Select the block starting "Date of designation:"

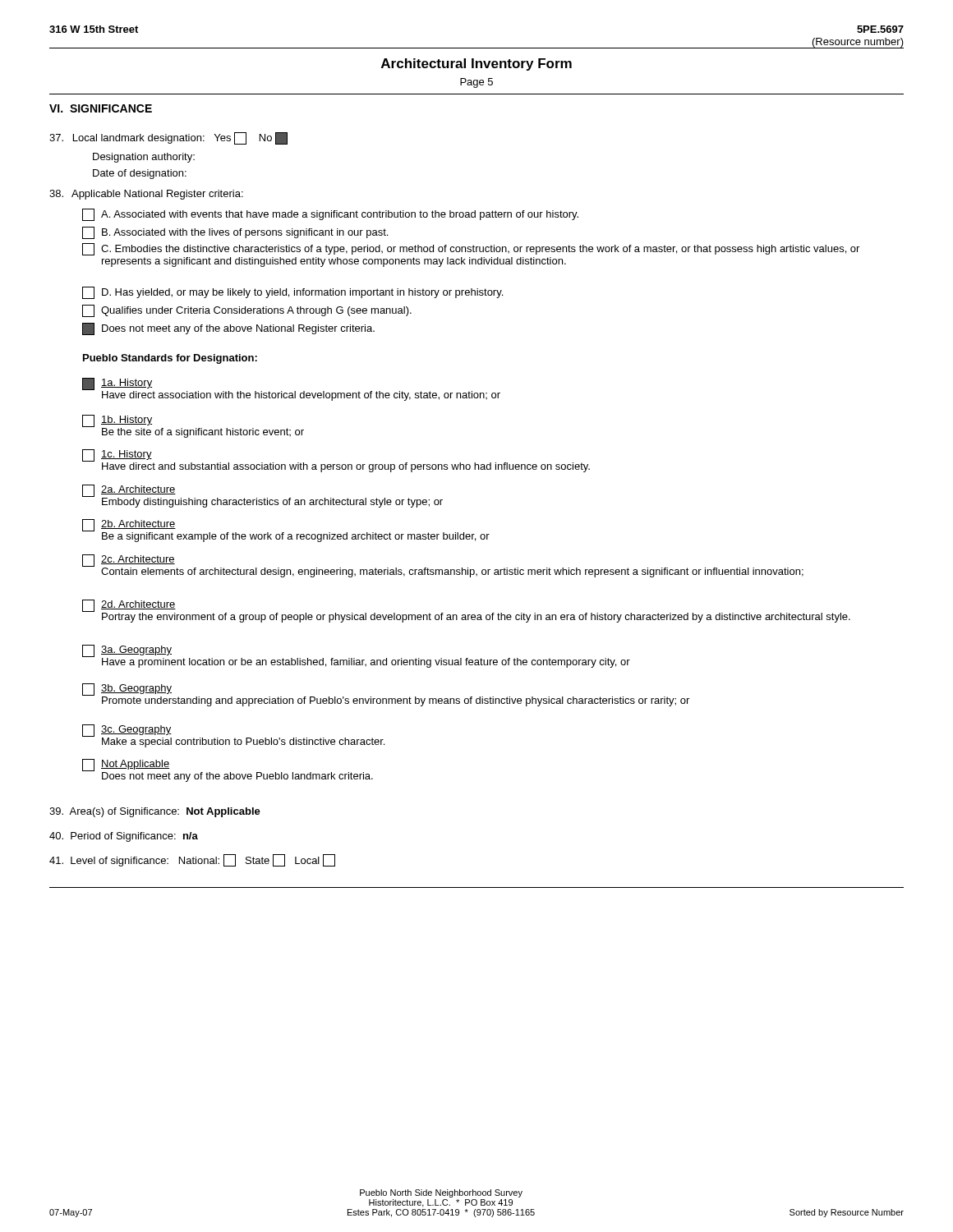140,173
